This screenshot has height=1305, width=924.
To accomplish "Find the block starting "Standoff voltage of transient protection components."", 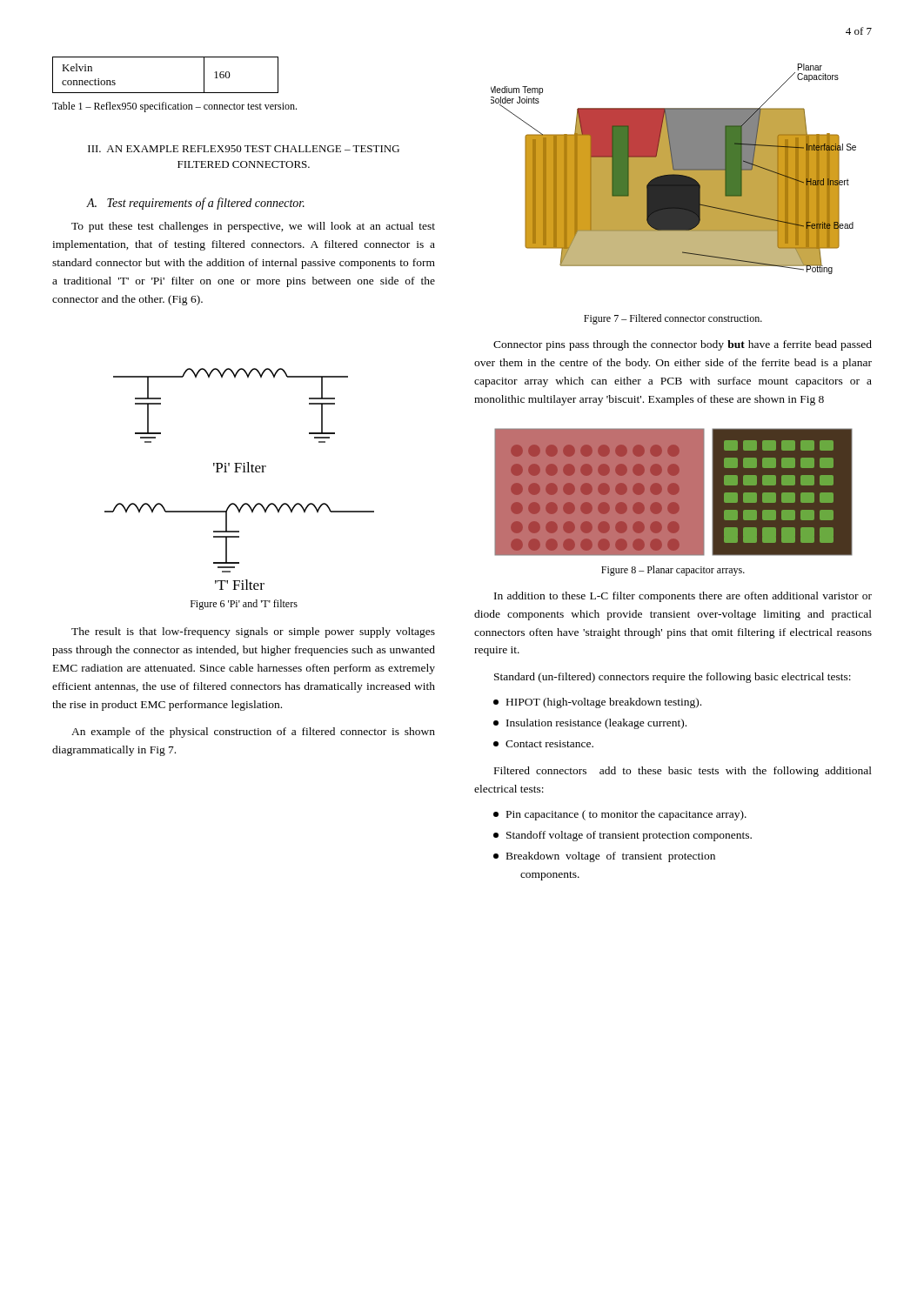I will click(623, 835).
